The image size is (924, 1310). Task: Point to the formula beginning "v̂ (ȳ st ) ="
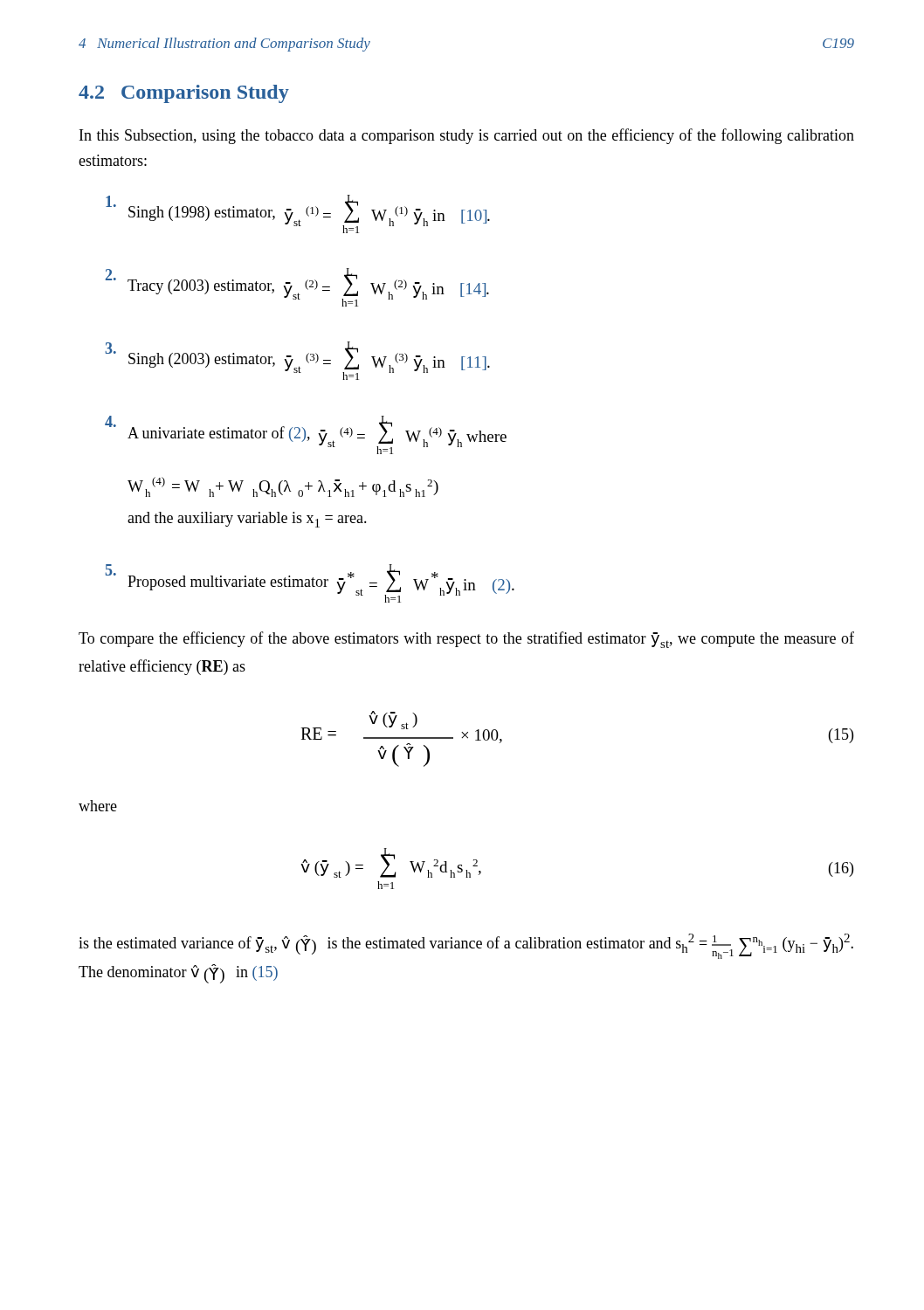tap(387, 862)
